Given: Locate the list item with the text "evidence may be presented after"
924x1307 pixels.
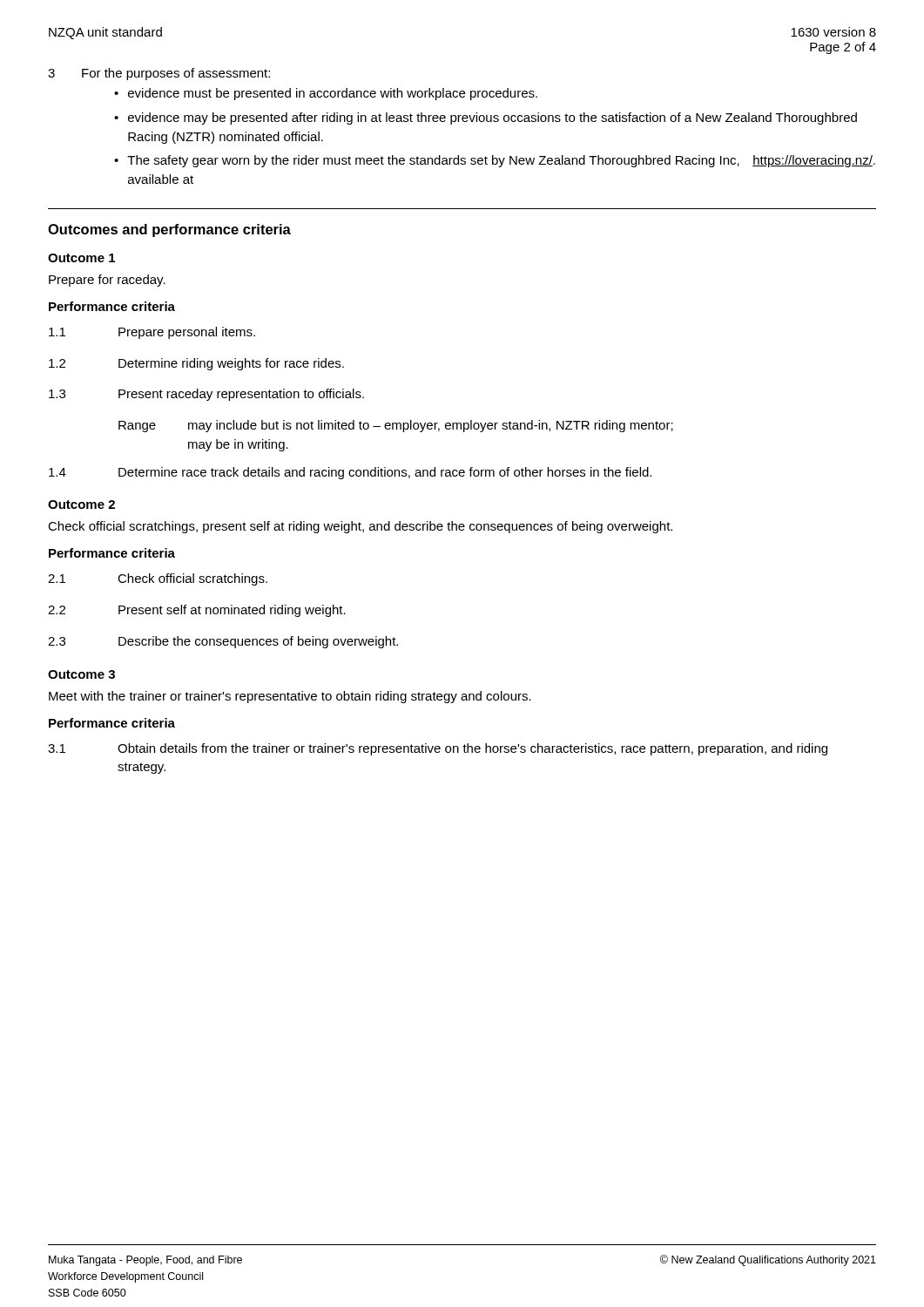Looking at the screenshot, I should (493, 126).
